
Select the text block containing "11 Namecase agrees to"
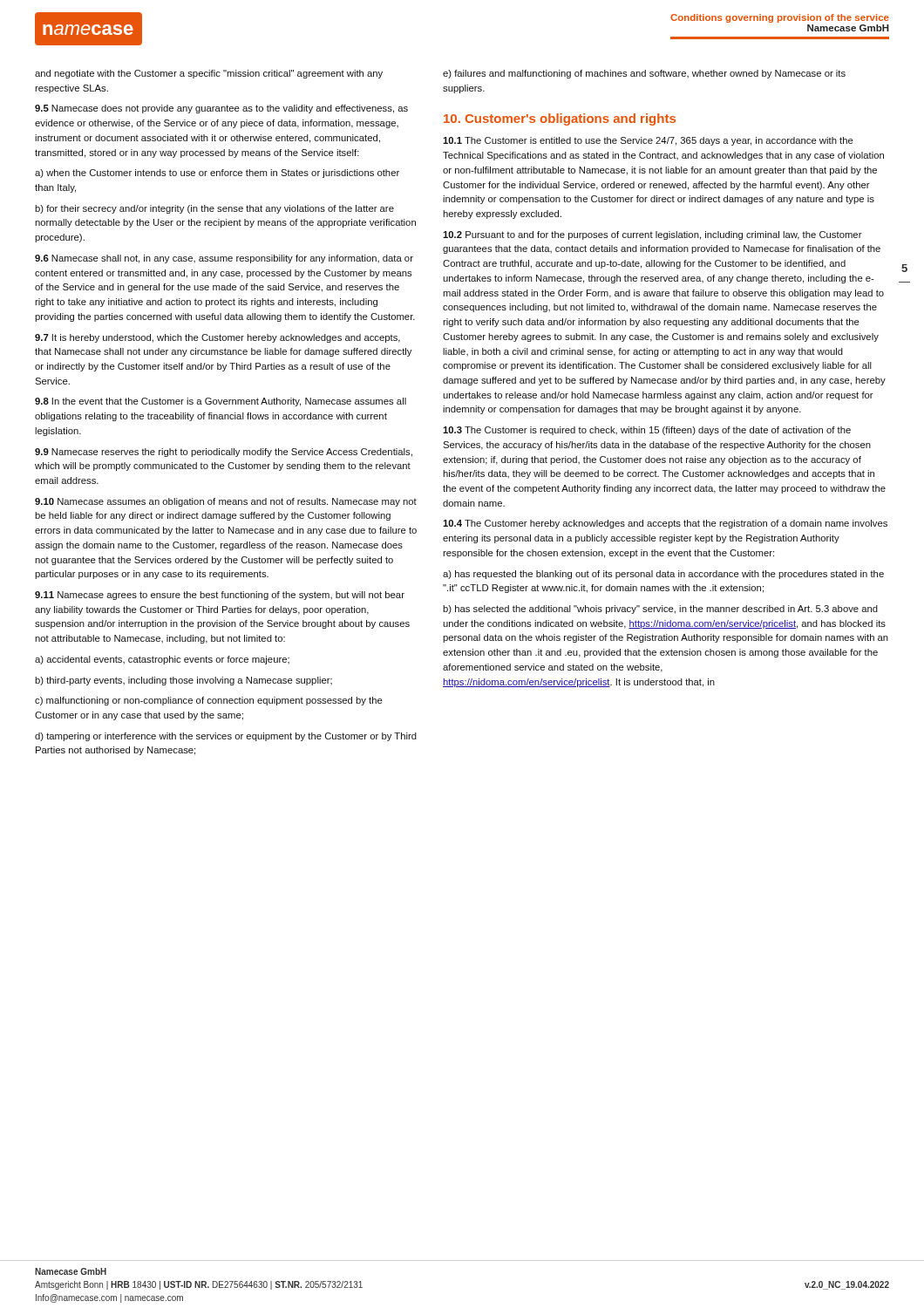point(227,617)
